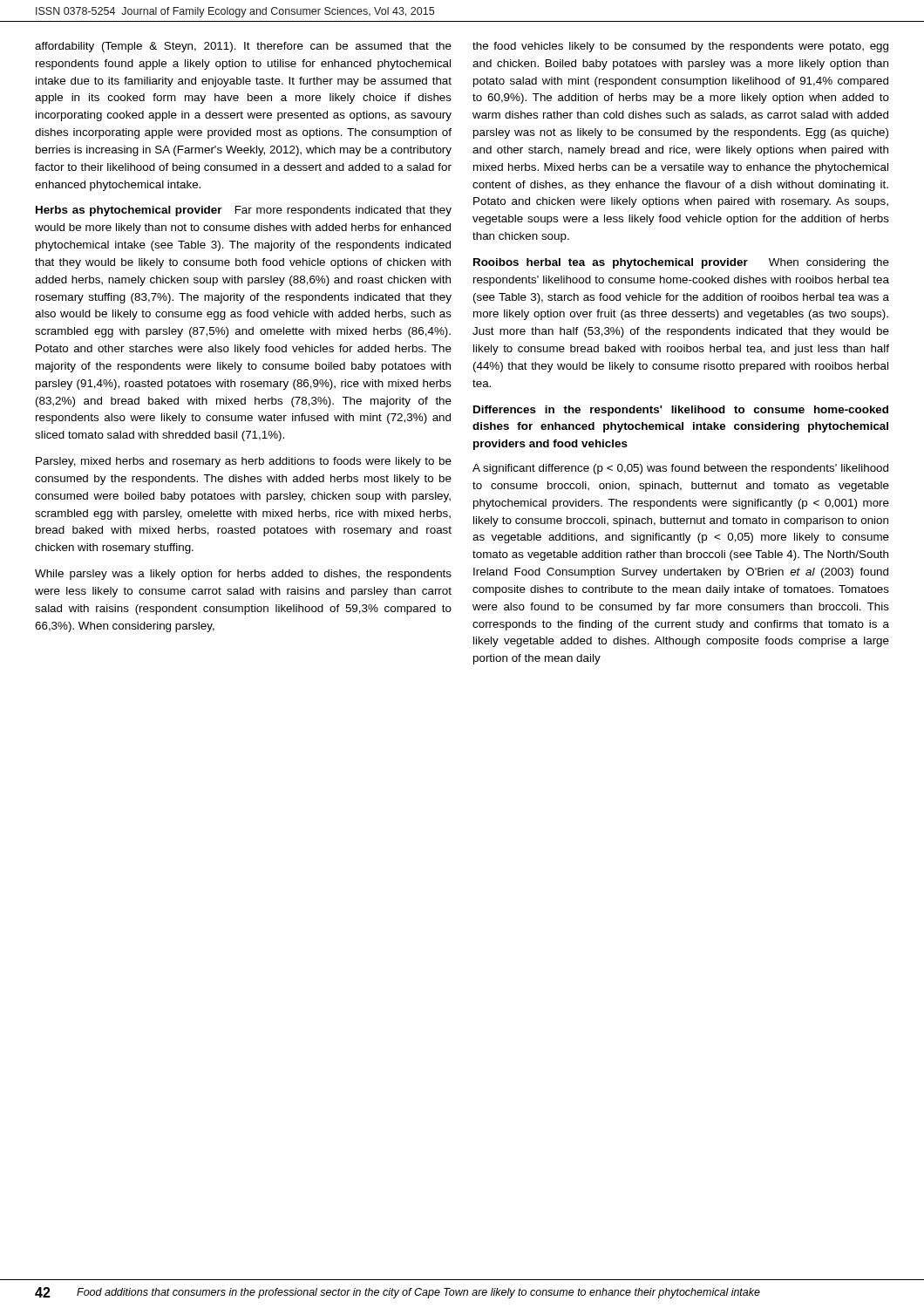Click on the text block starting "A significant difference (p < 0,05) was"
This screenshot has height=1308, width=924.
681,563
